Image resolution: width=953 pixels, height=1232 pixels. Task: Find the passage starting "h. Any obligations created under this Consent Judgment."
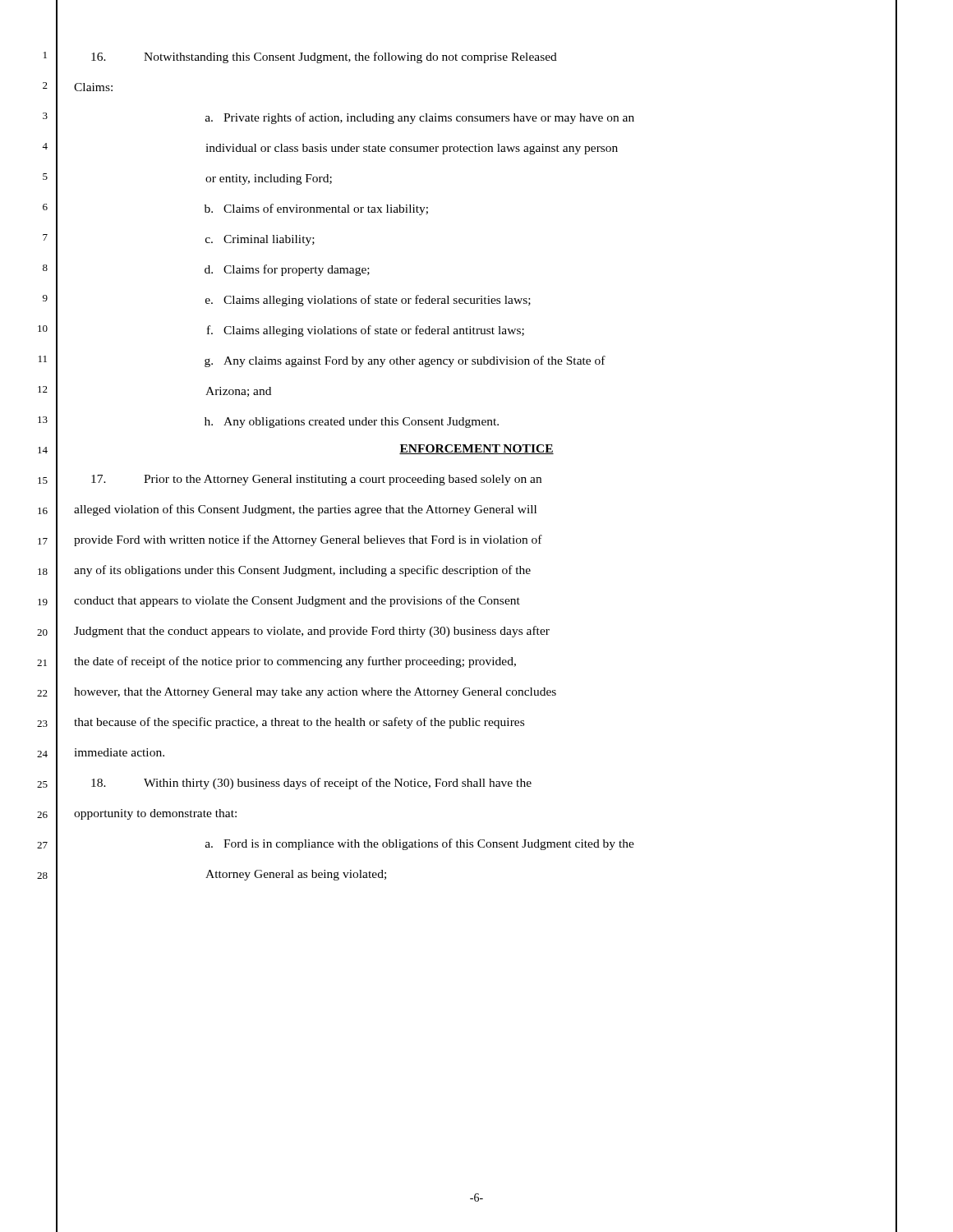click(476, 422)
